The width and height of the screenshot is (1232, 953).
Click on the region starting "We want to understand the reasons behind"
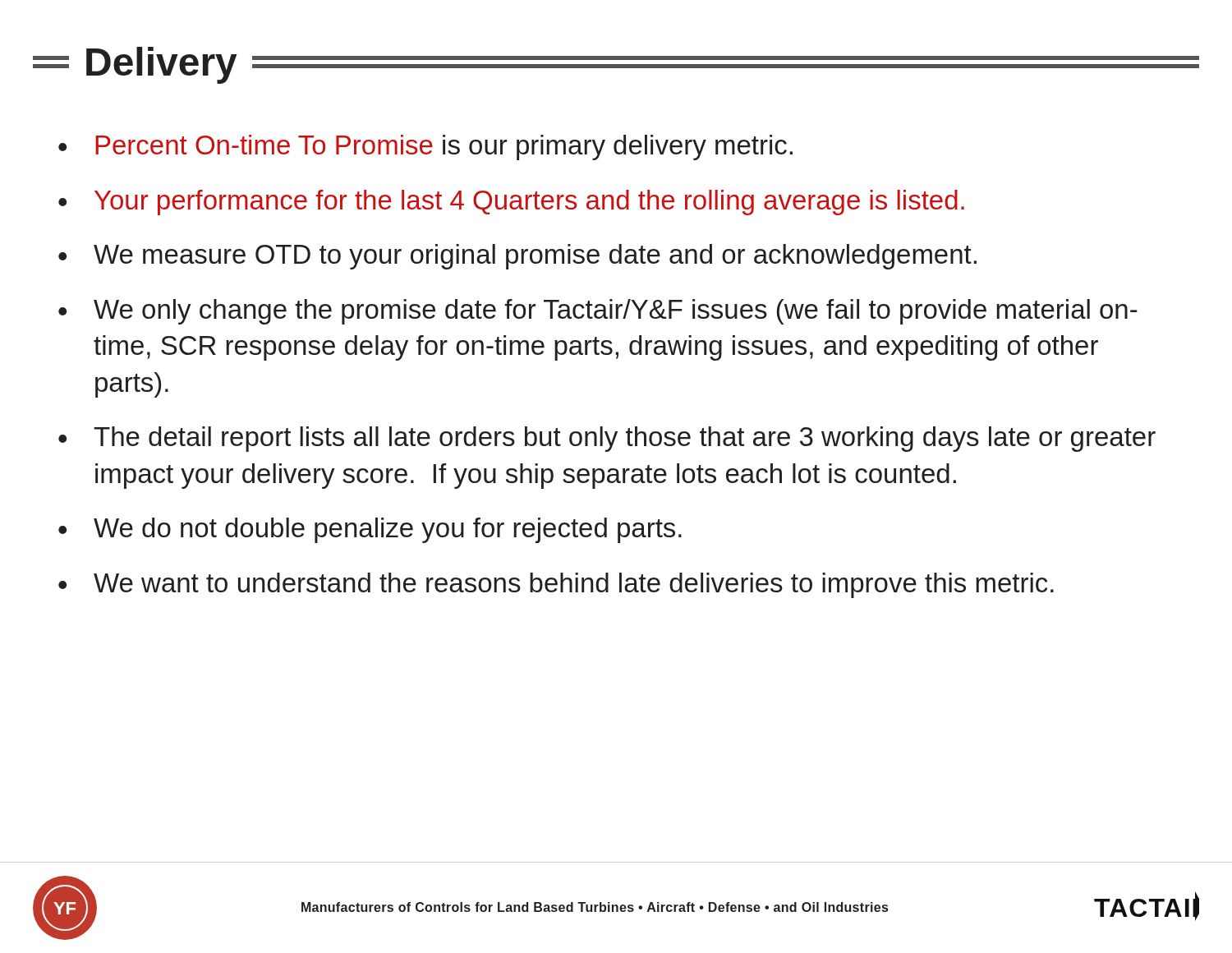[x=575, y=583]
